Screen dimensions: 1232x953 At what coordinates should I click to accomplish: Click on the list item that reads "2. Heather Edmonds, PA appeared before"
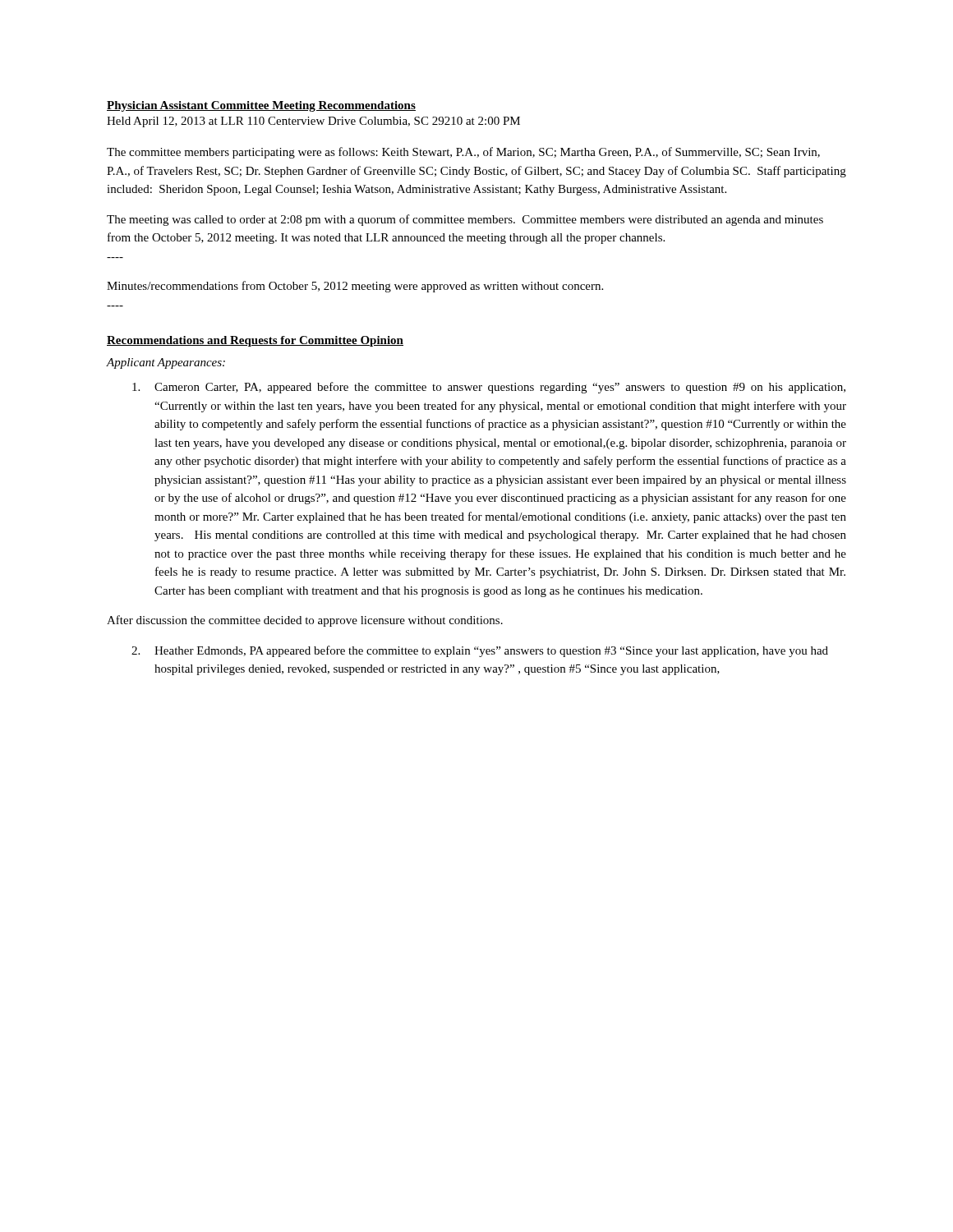coord(489,659)
